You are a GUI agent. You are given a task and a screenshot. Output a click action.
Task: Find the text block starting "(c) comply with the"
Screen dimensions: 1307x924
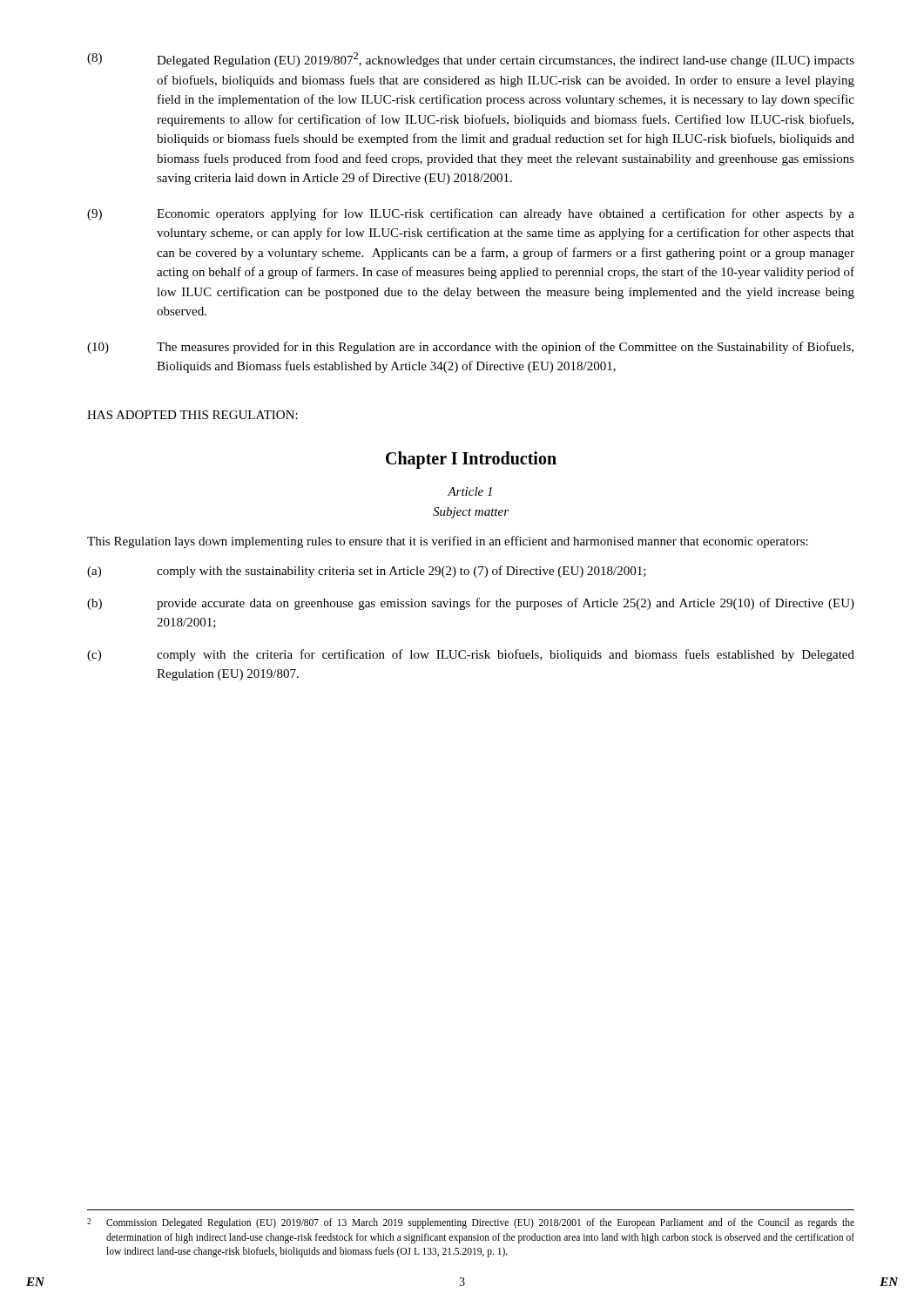(x=471, y=664)
